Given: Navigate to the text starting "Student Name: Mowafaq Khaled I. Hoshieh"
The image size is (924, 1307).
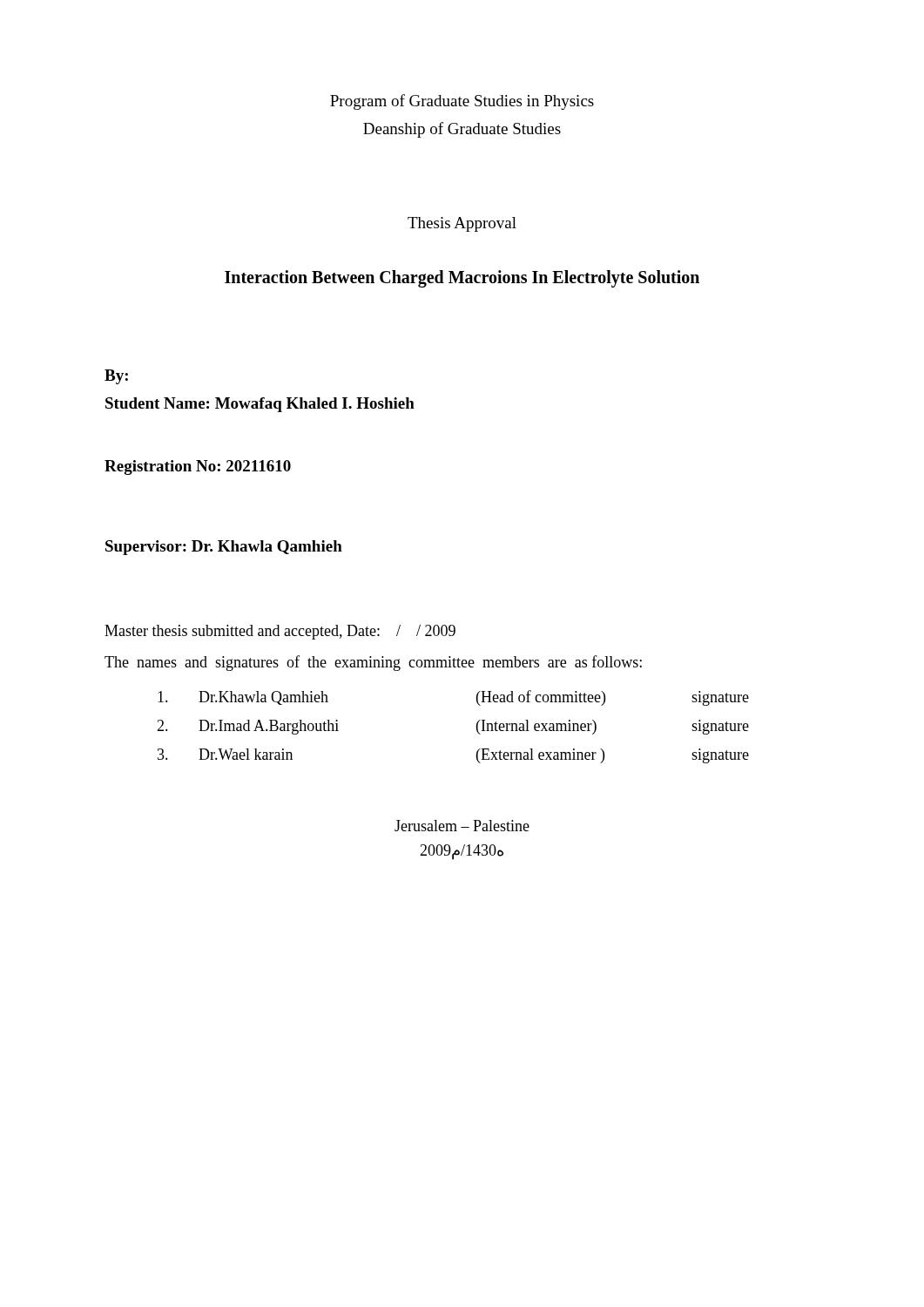Looking at the screenshot, I should 259,403.
